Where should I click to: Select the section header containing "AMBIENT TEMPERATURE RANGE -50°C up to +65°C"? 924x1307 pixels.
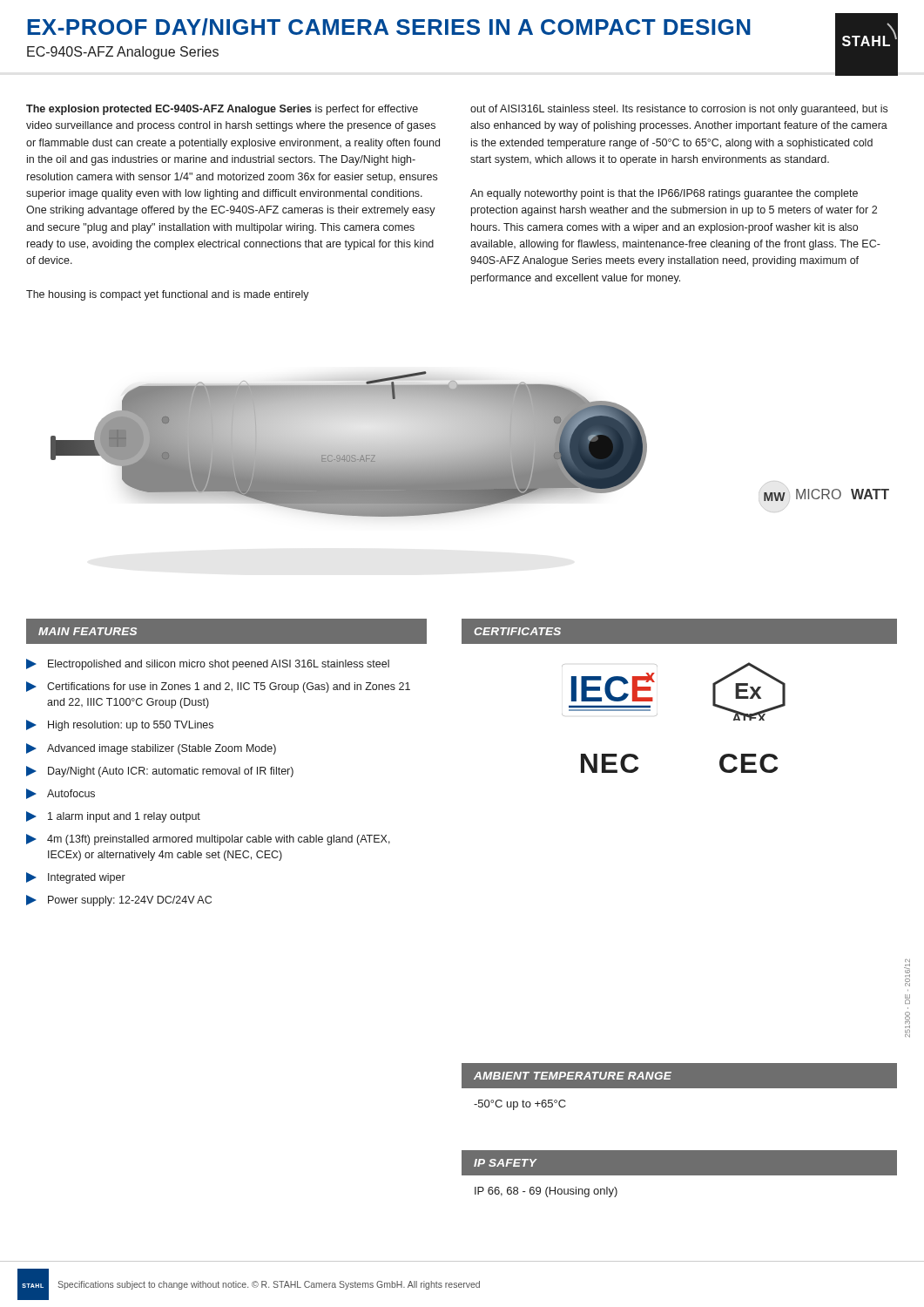tap(679, 1091)
